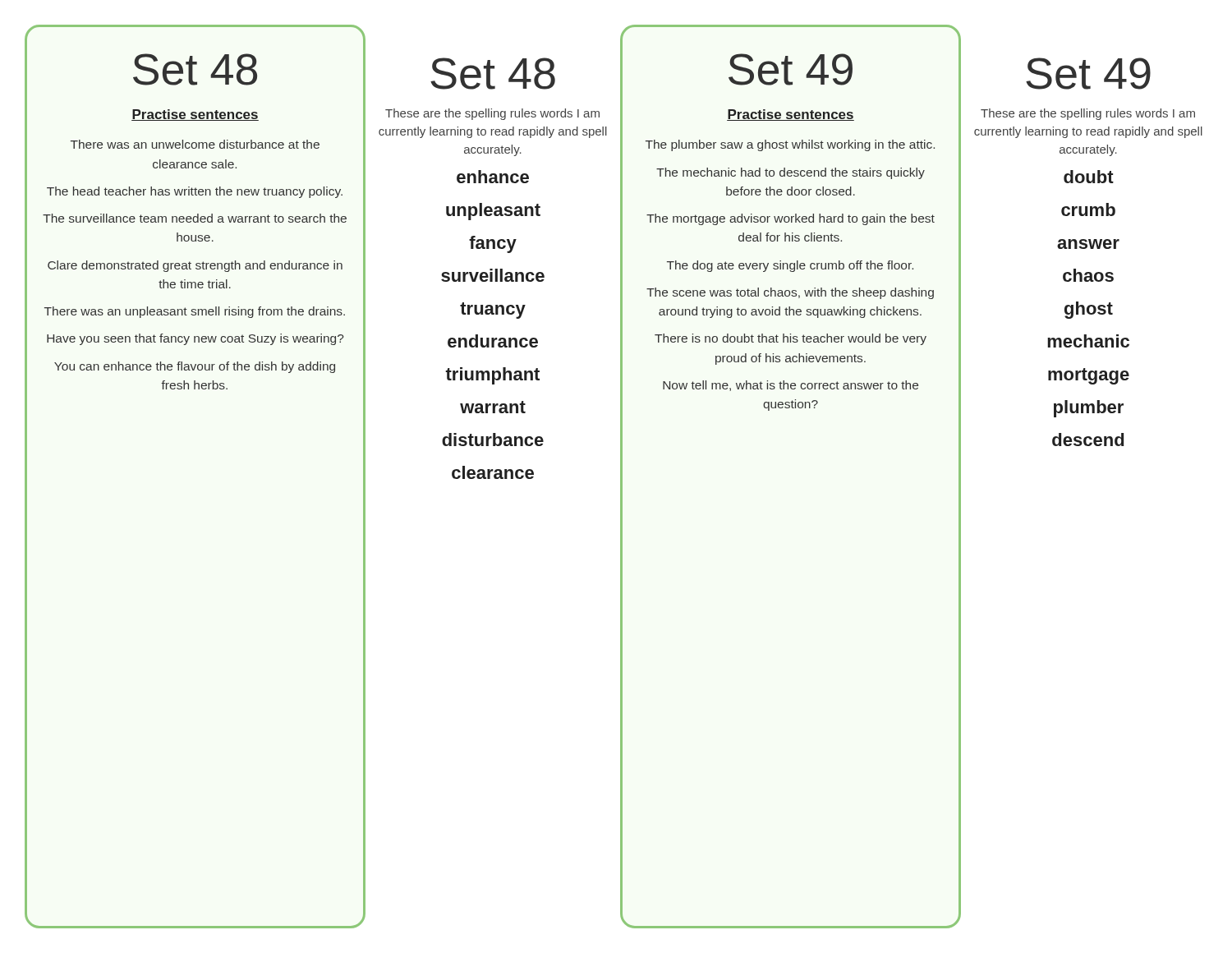Where is the passage that starts "You can enhance the flavour of the"?
The height and width of the screenshot is (953, 1232).
[195, 375]
